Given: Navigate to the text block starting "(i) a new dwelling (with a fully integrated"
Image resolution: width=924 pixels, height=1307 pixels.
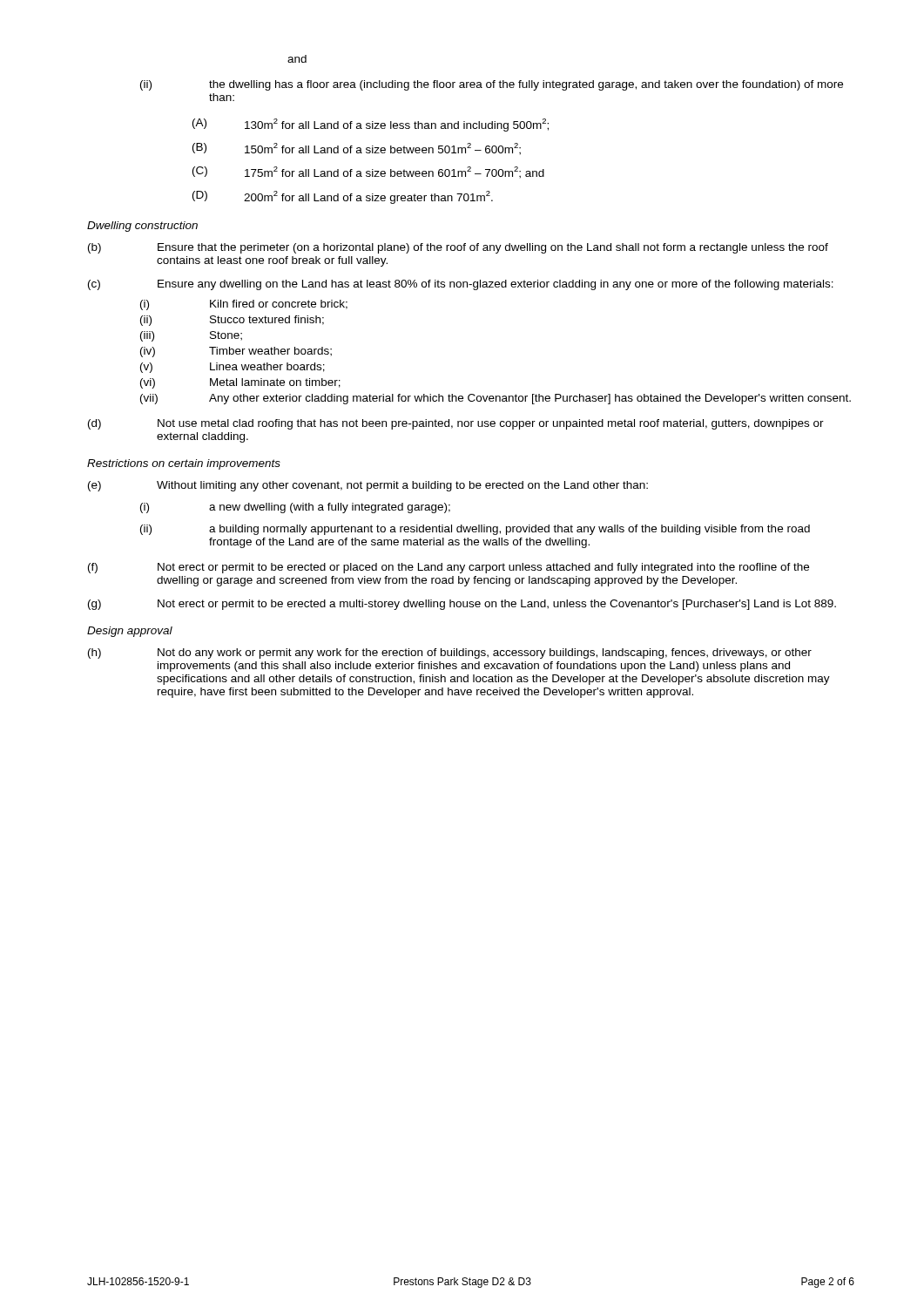Looking at the screenshot, I should click(x=295, y=508).
